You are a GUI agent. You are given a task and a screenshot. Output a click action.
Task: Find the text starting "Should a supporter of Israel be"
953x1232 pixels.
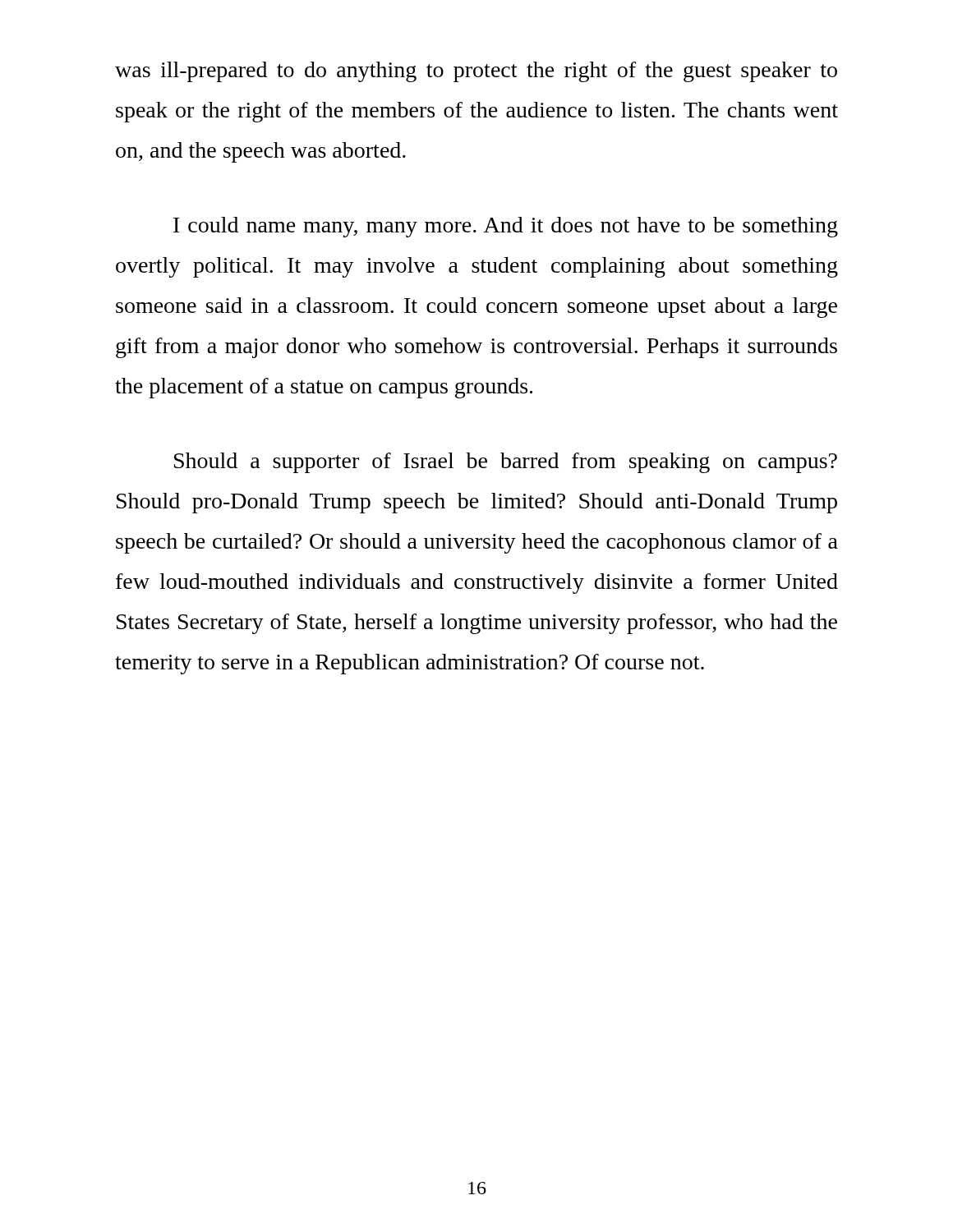[506, 463]
